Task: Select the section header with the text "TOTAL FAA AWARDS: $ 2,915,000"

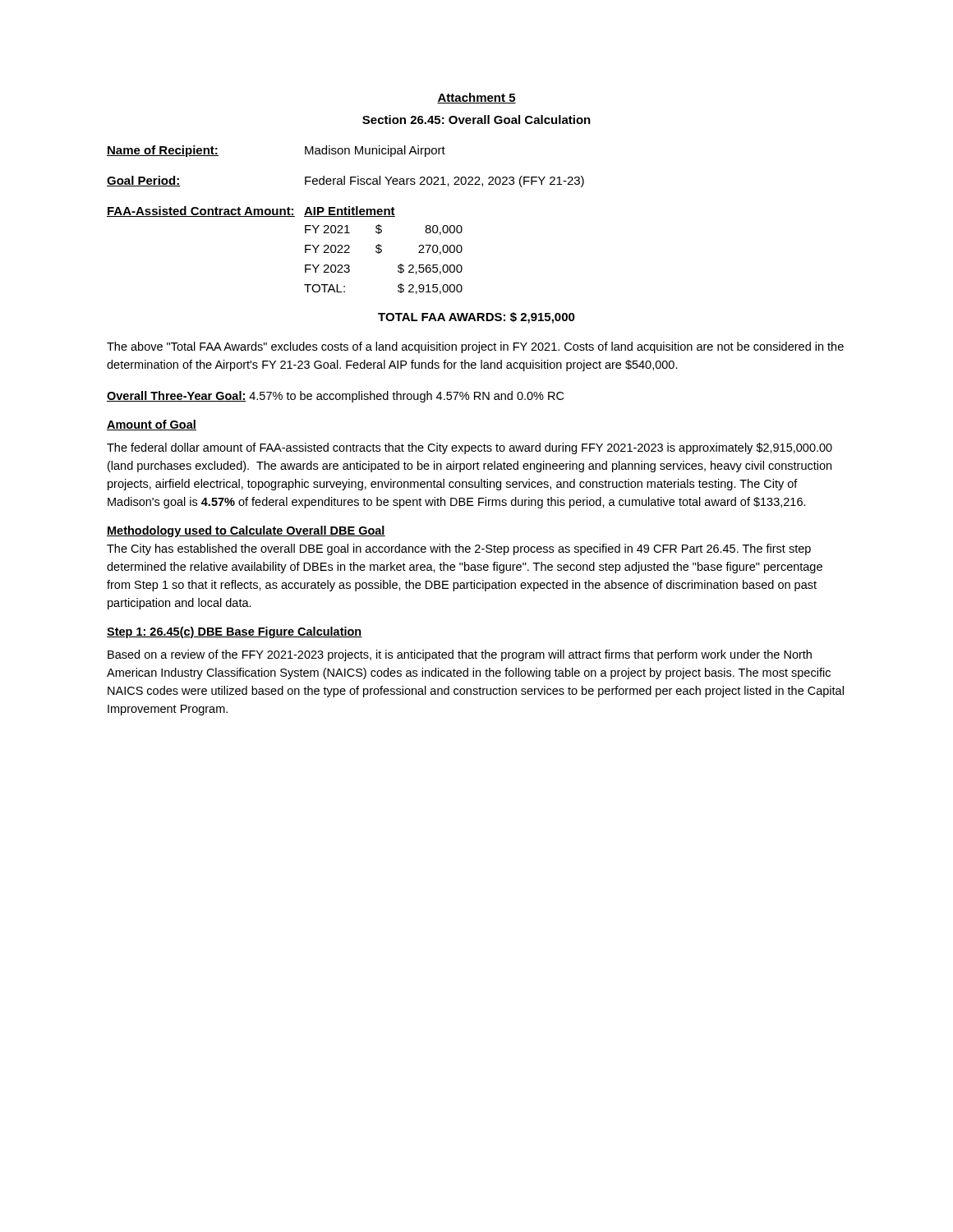Action: coord(476,317)
